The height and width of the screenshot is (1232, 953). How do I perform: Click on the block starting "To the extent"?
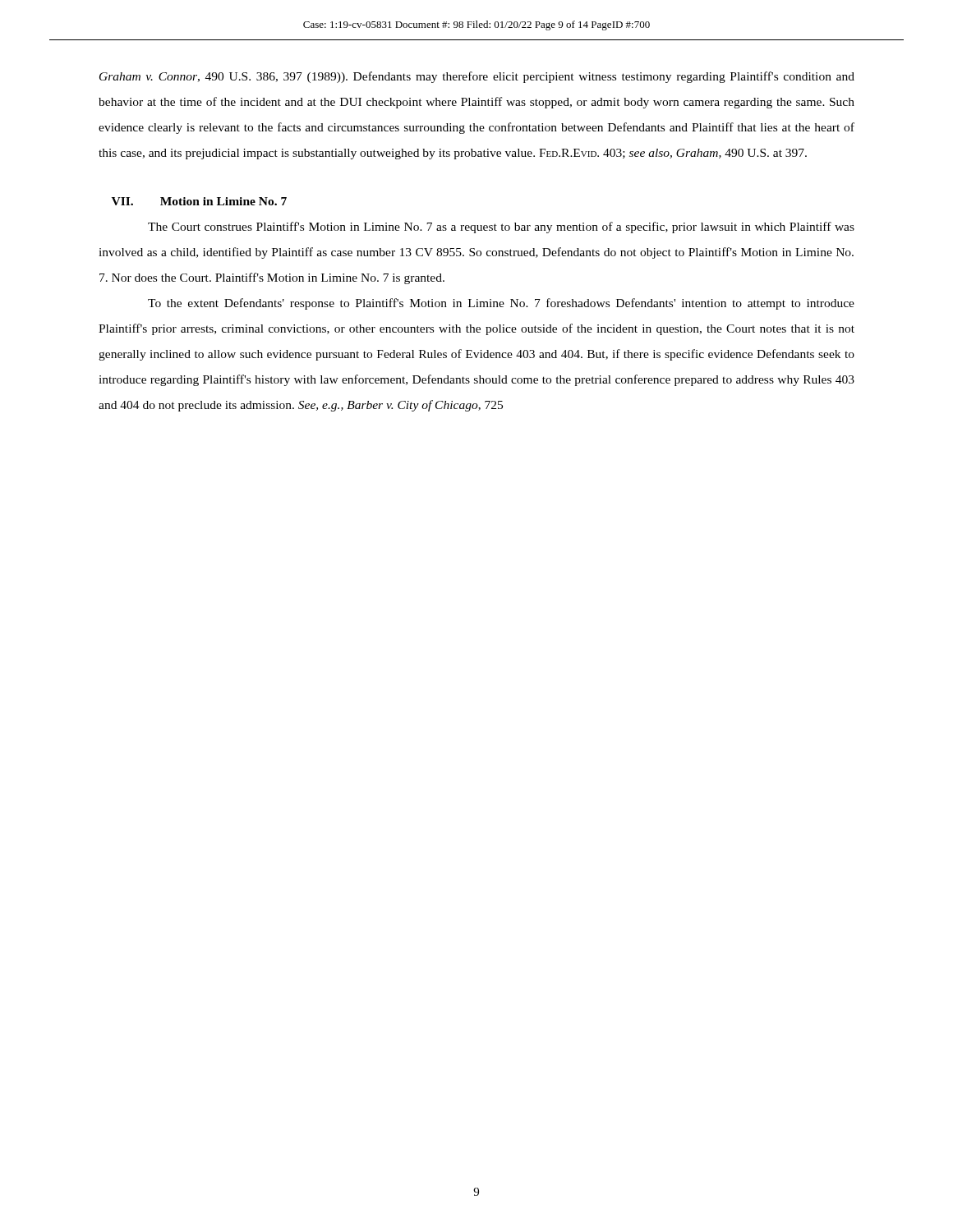point(476,354)
